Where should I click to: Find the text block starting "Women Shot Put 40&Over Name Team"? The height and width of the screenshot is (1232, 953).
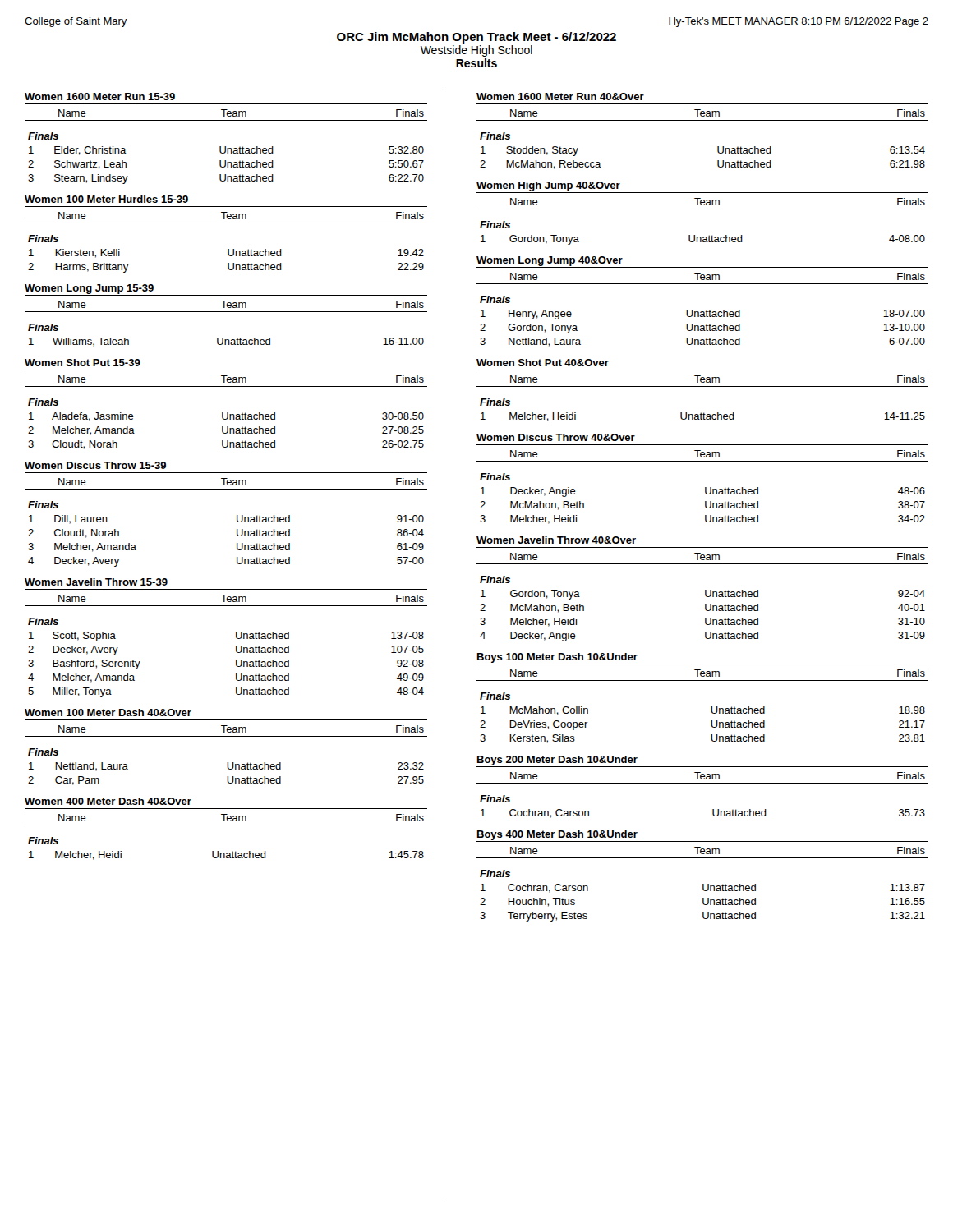pos(702,372)
